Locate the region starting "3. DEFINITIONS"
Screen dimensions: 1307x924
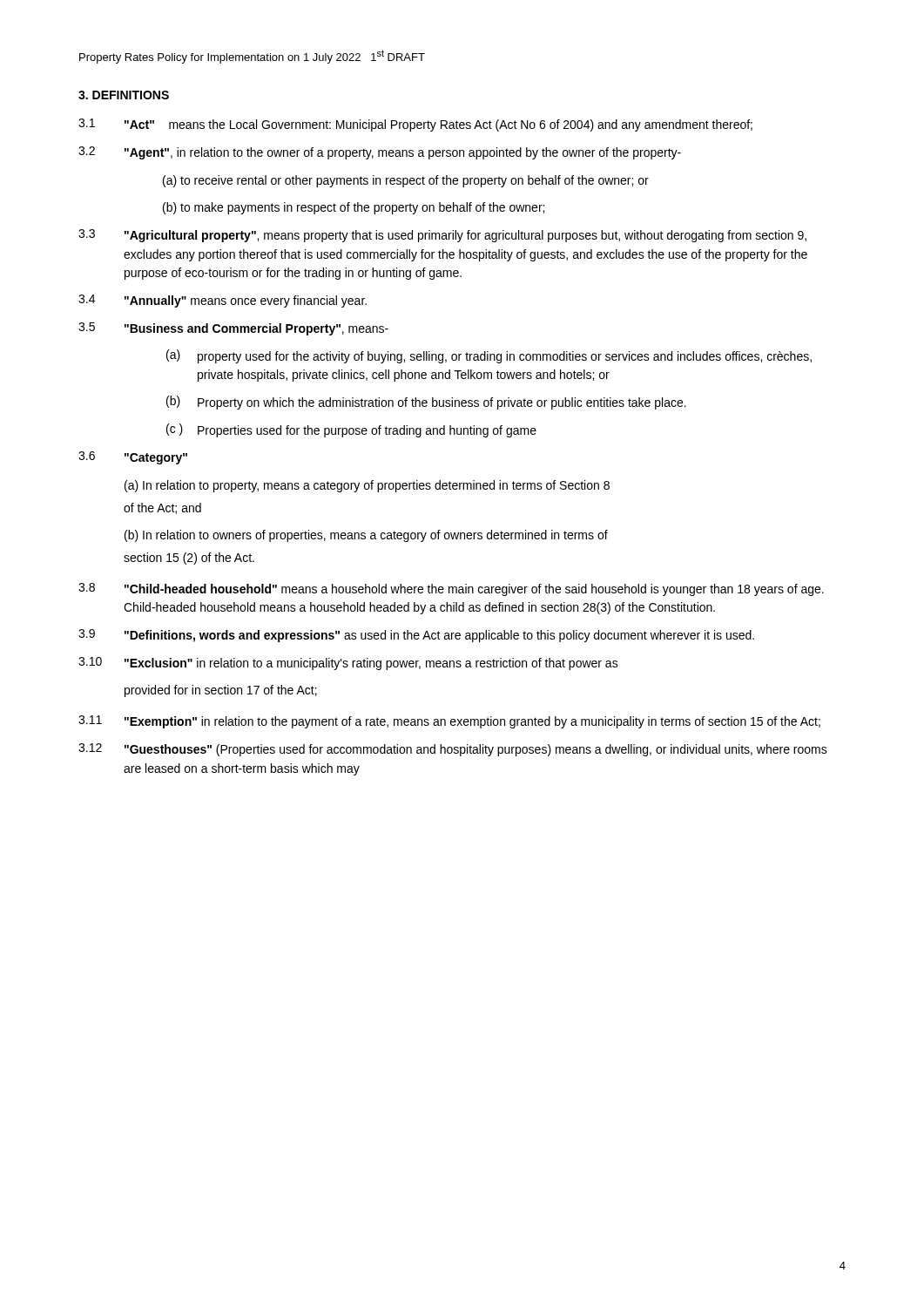coord(124,95)
